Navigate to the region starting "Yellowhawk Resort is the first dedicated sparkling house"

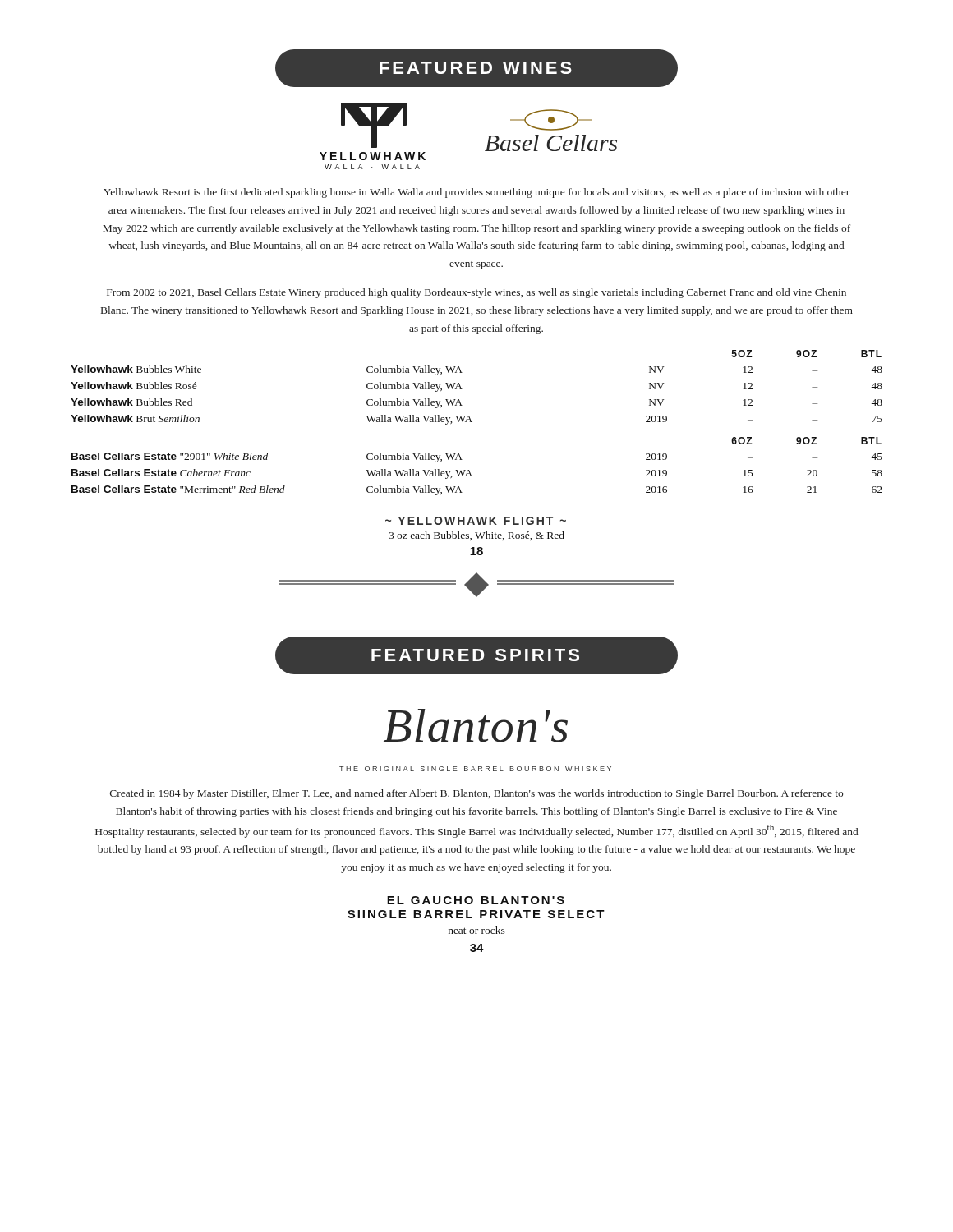(x=476, y=228)
